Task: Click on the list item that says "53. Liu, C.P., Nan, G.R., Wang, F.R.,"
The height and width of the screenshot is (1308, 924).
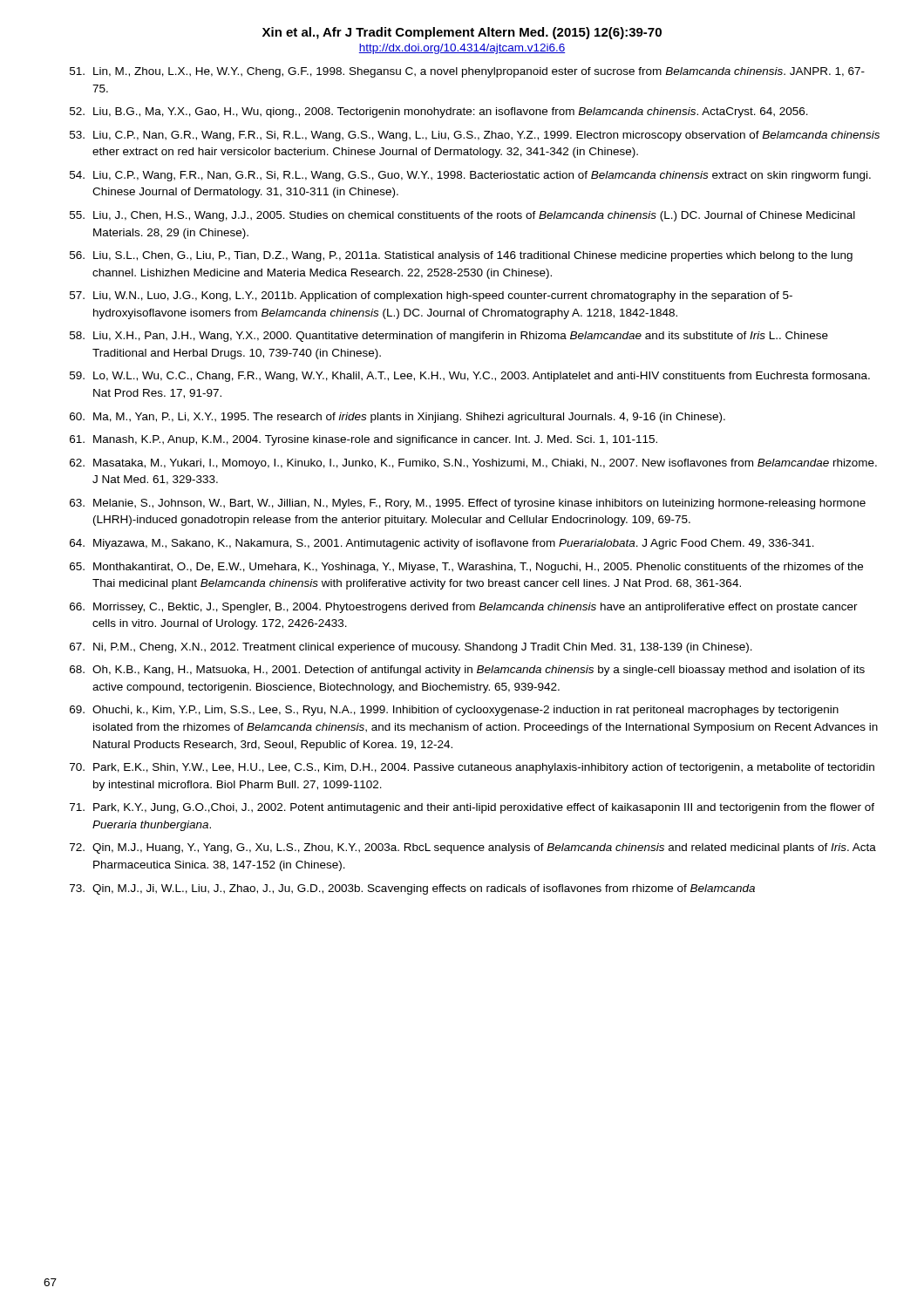Action: tap(466, 143)
